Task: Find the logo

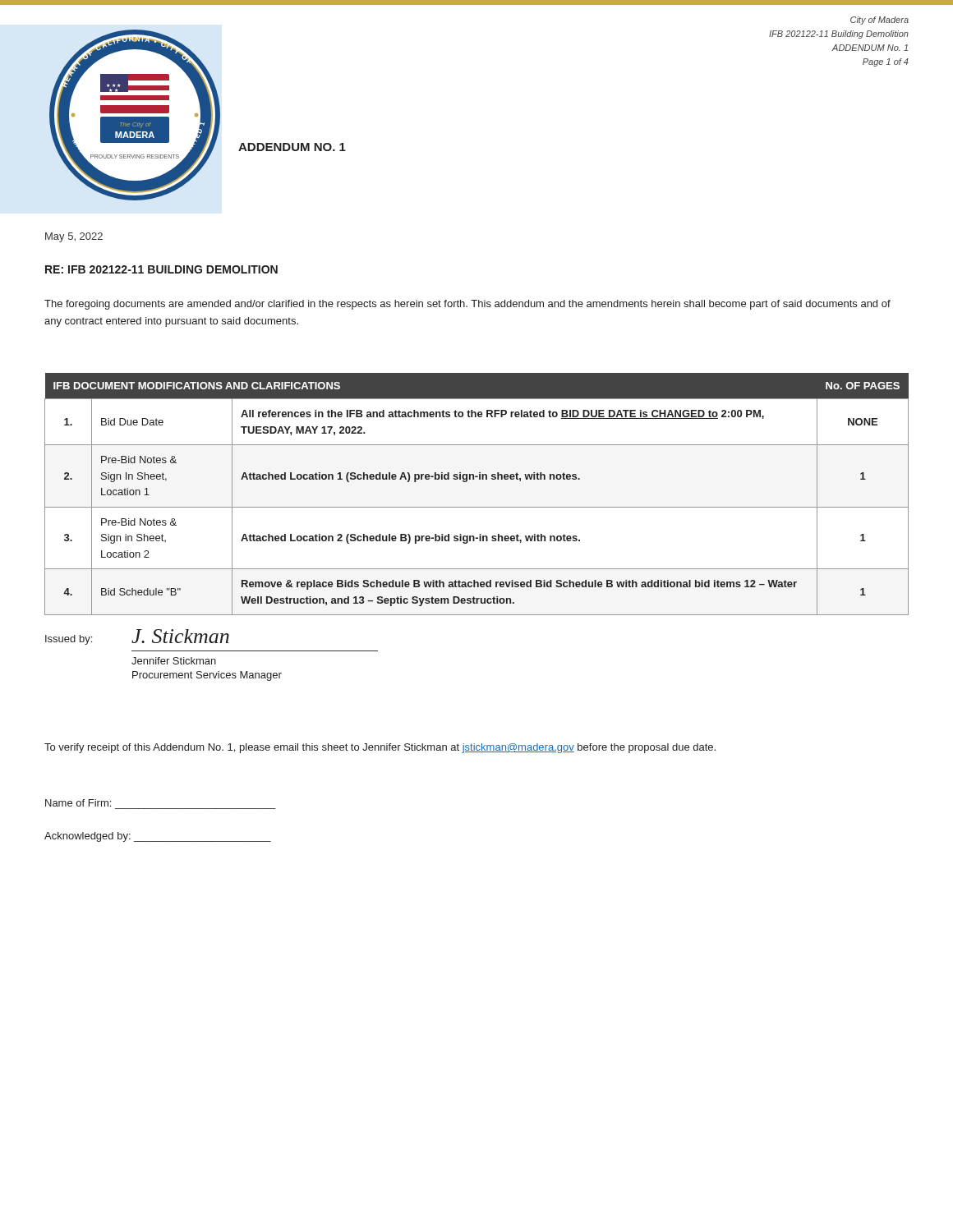Action: (x=139, y=116)
